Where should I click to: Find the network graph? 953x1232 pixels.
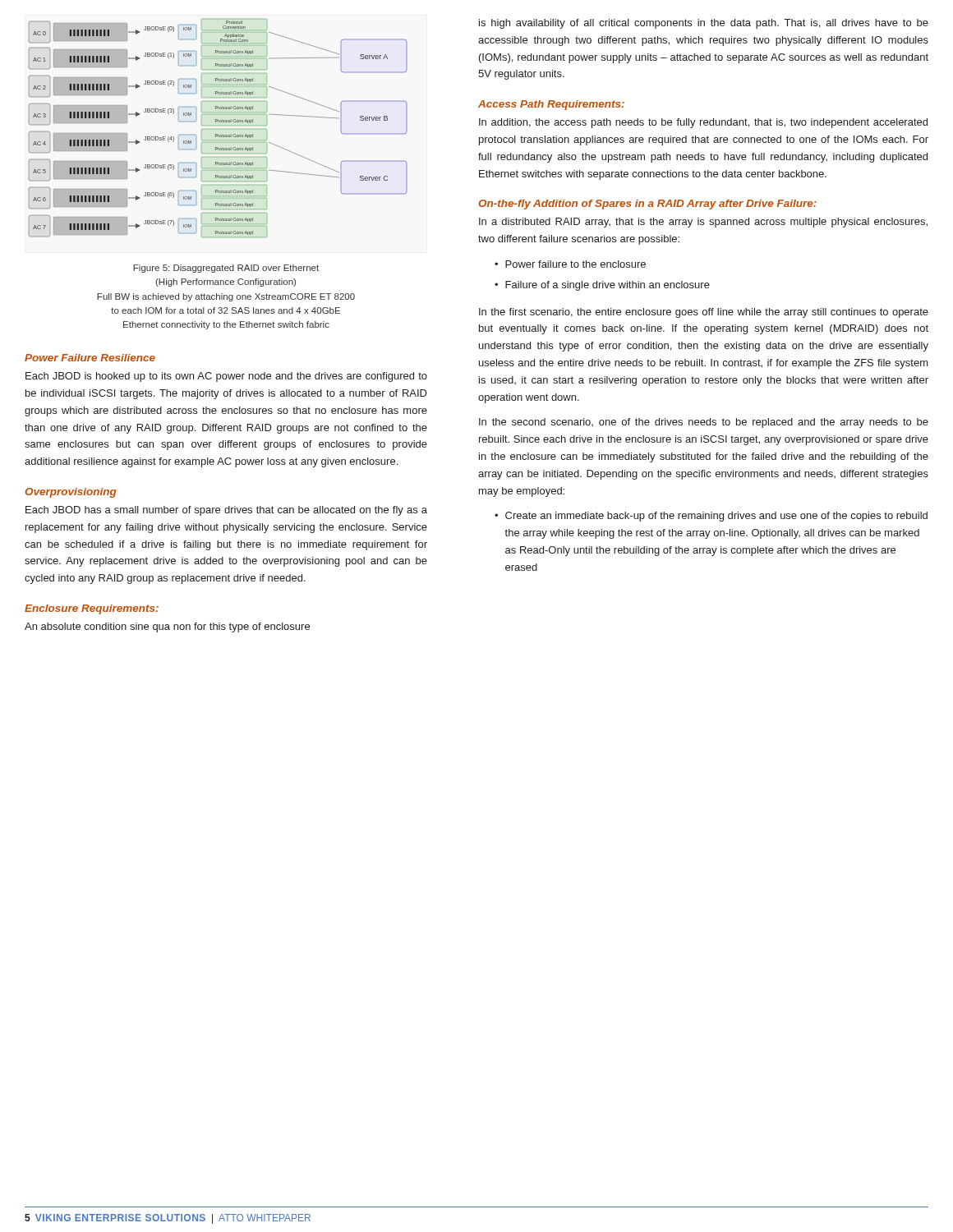coord(226,134)
